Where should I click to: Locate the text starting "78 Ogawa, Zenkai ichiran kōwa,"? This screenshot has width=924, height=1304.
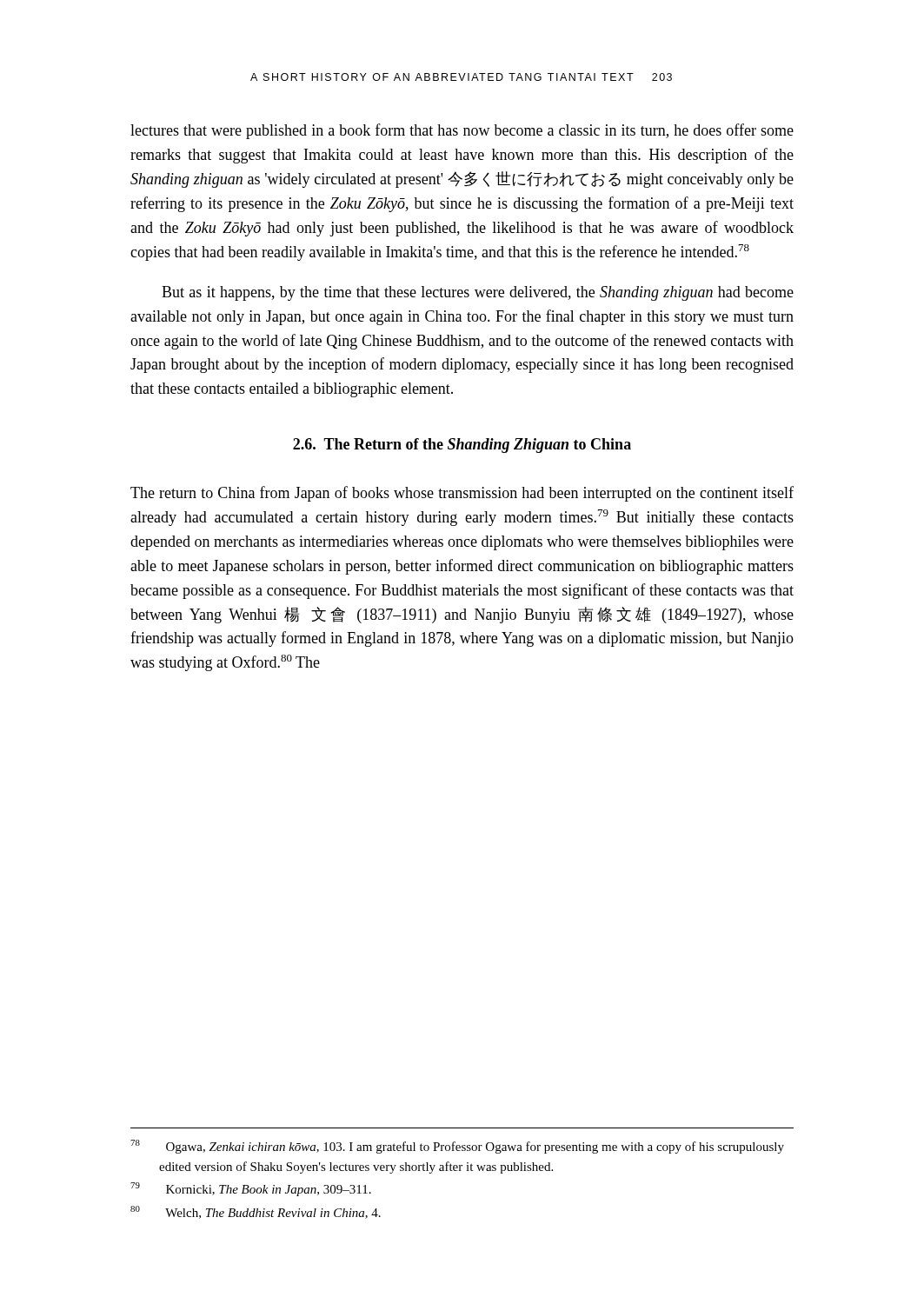457,1155
